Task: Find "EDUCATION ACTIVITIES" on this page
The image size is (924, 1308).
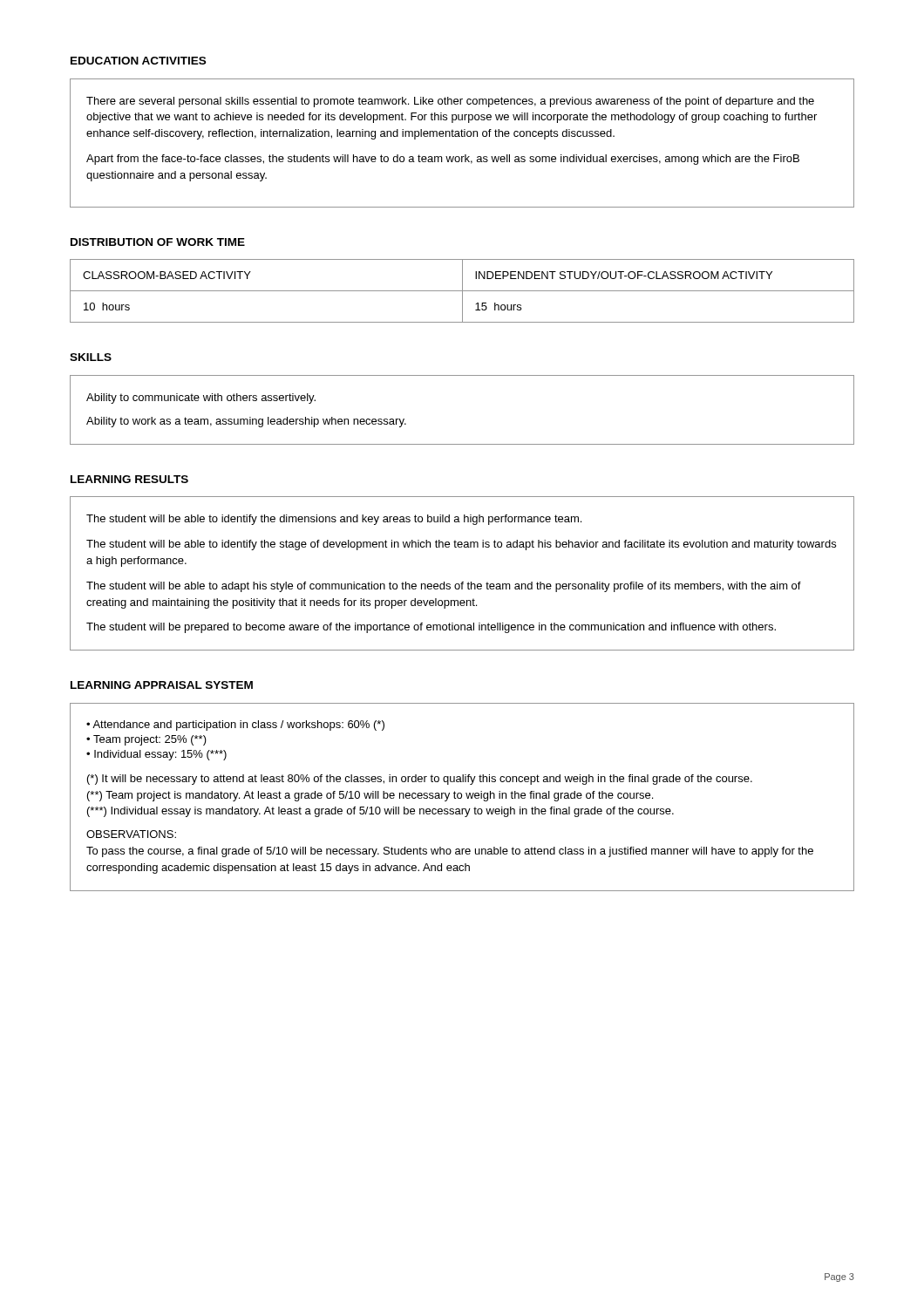Action: coord(138,61)
